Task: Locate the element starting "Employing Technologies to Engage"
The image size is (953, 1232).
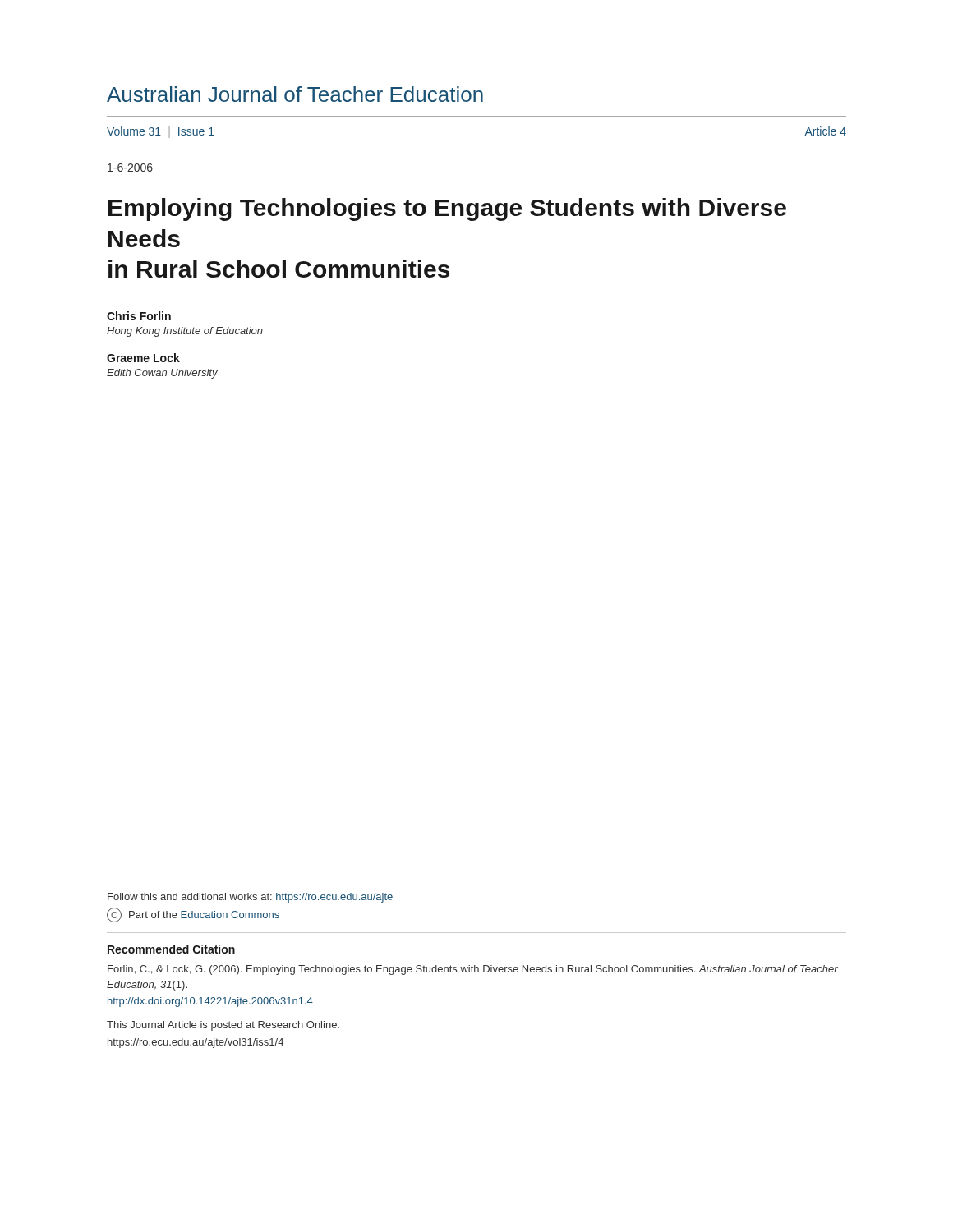Action: point(447,209)
